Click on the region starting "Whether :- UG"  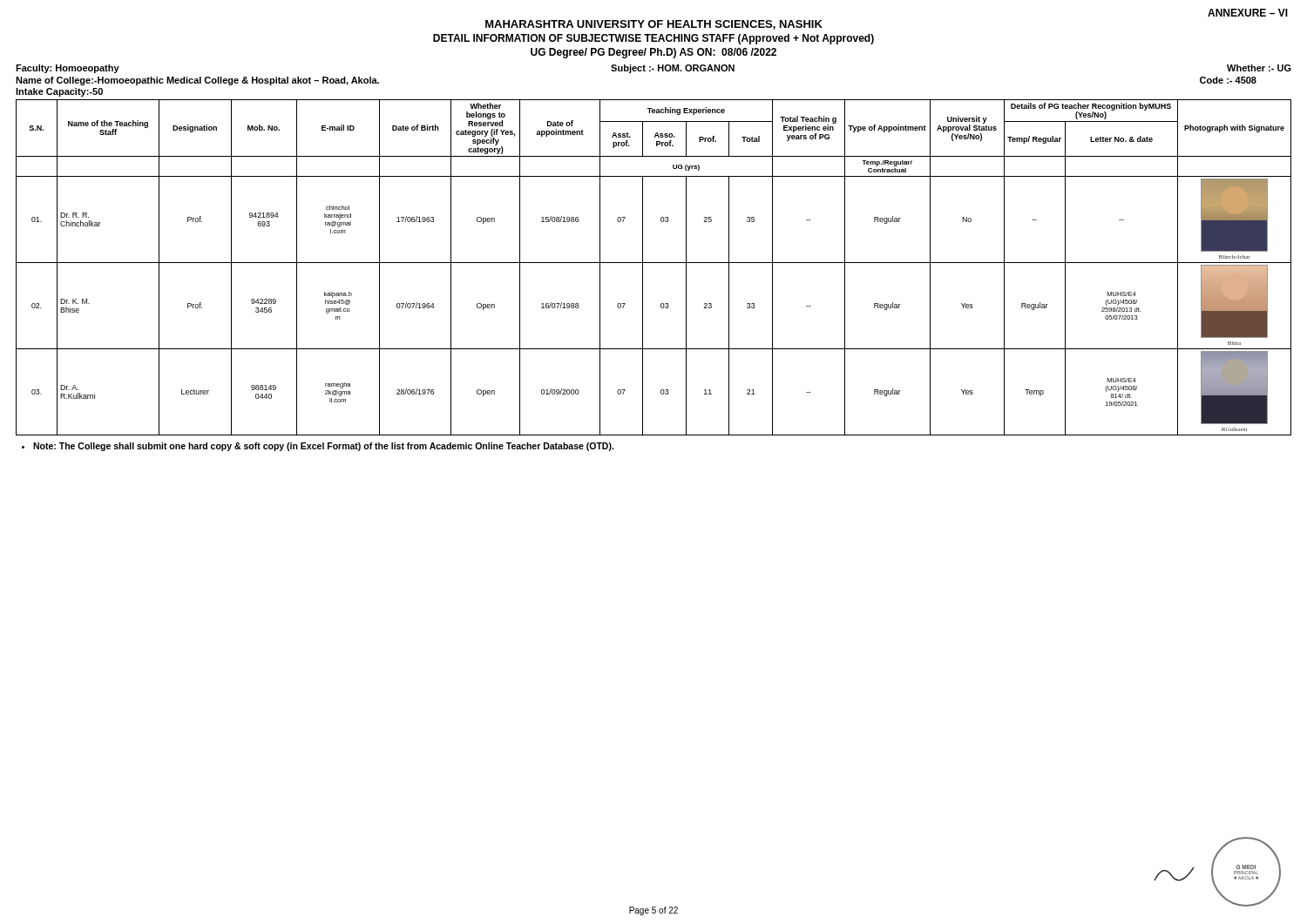[1259, 68]
